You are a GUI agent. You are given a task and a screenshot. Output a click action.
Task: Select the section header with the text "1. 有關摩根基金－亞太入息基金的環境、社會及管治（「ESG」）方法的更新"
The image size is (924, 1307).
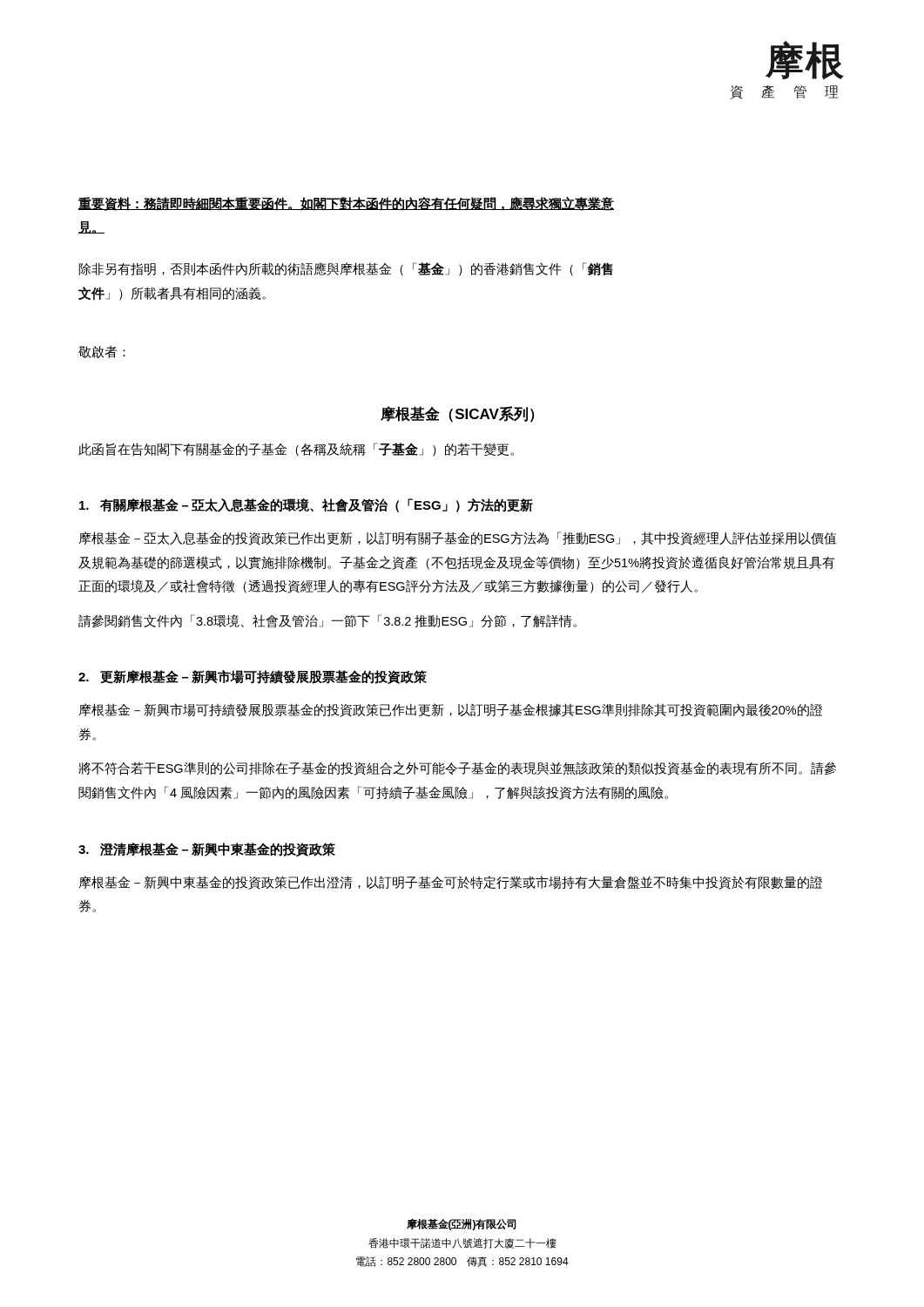click(306, 505)
